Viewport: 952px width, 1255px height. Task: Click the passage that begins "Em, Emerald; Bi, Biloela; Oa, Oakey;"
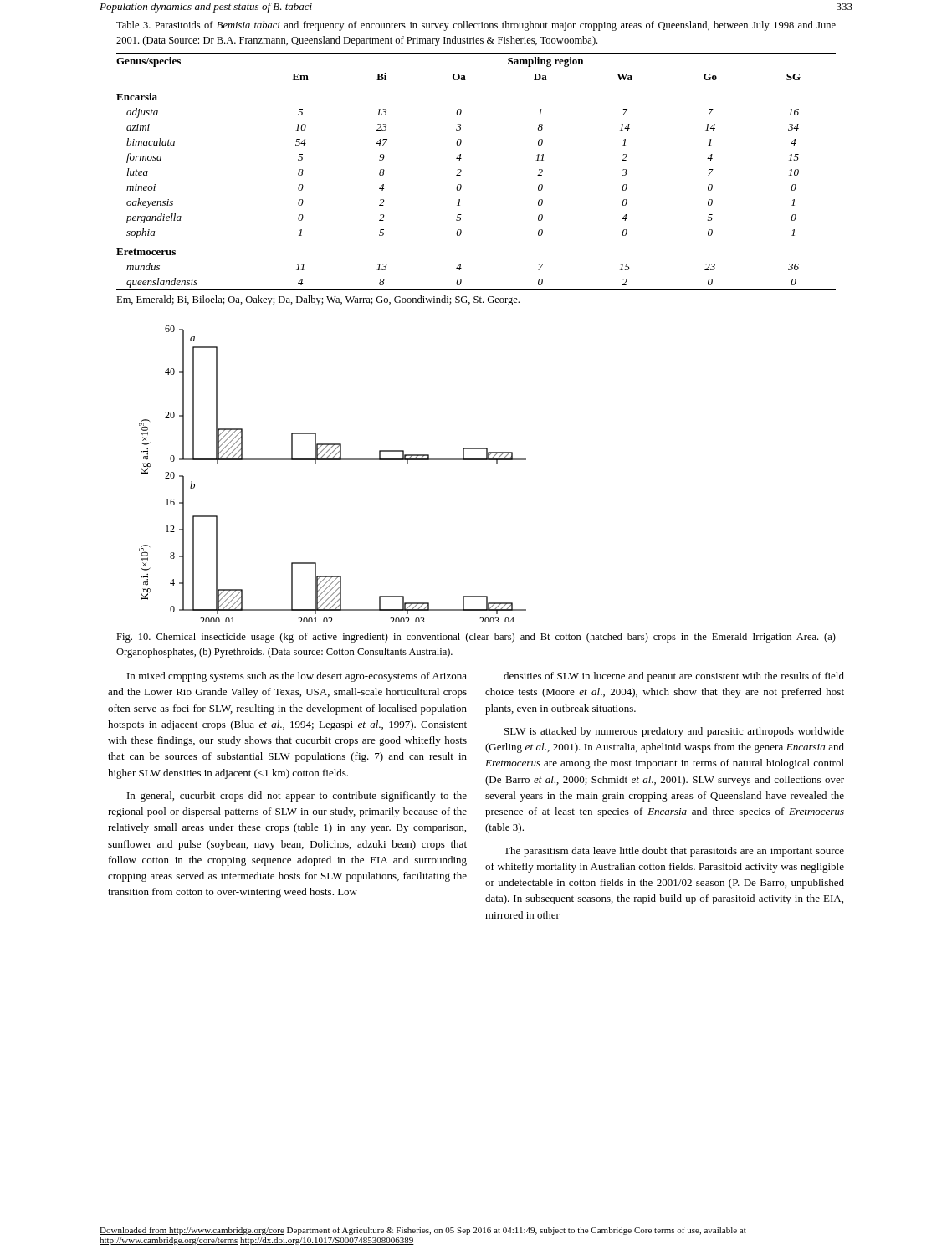tap(318, 300)
